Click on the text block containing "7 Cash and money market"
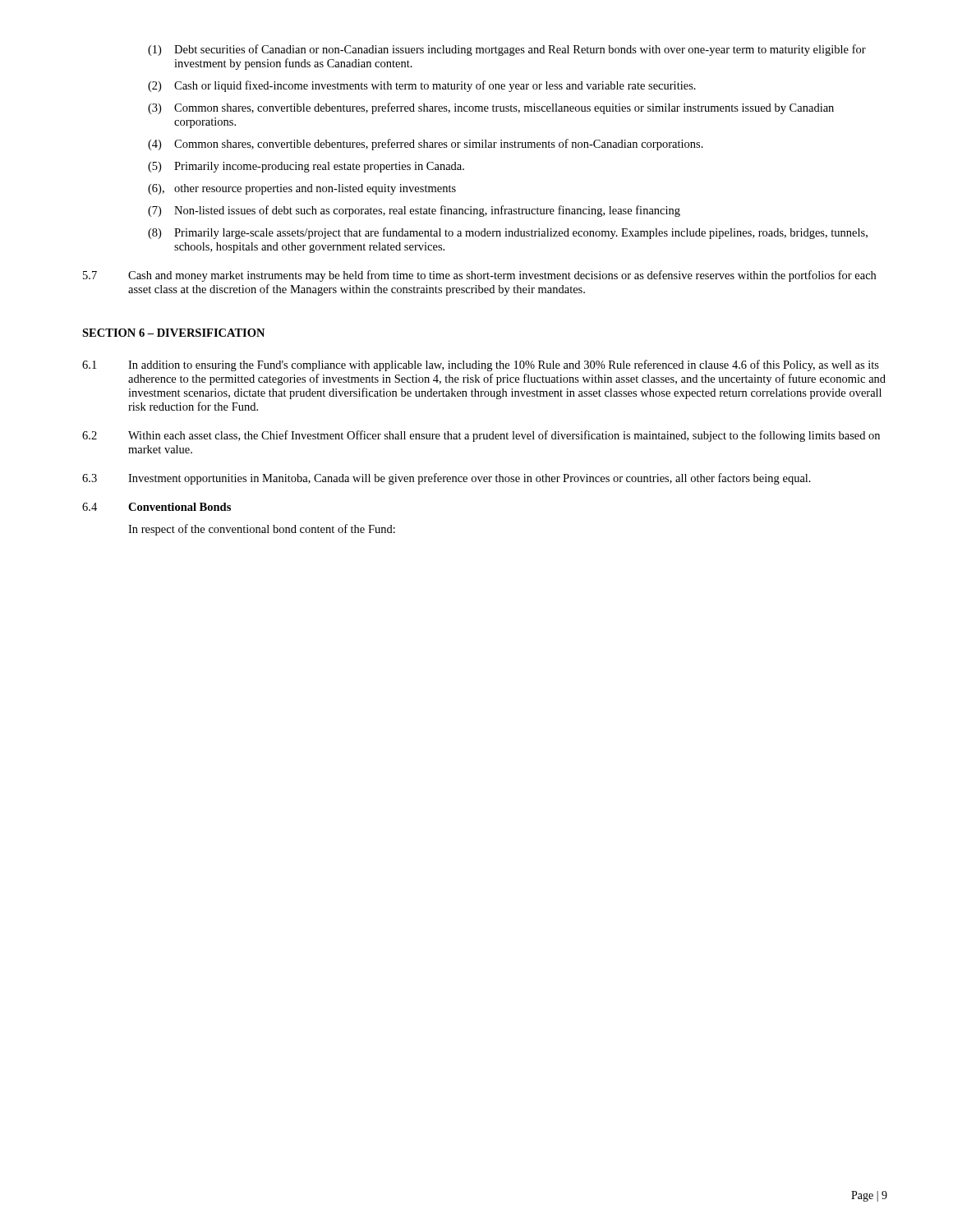Viewport: 953px width, 1232px height. point(485,283)
